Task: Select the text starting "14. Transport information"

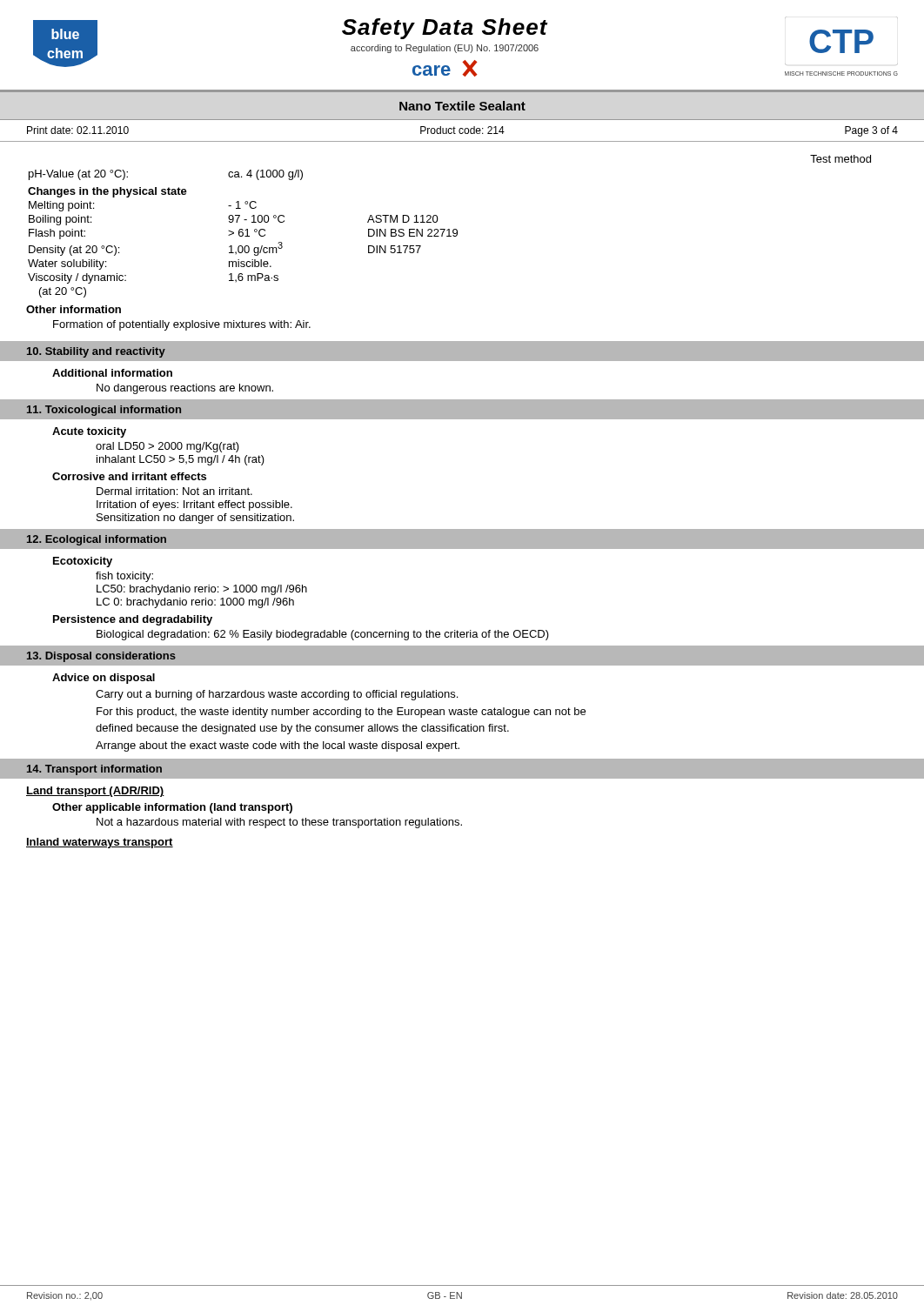Action: click(94, 769)
